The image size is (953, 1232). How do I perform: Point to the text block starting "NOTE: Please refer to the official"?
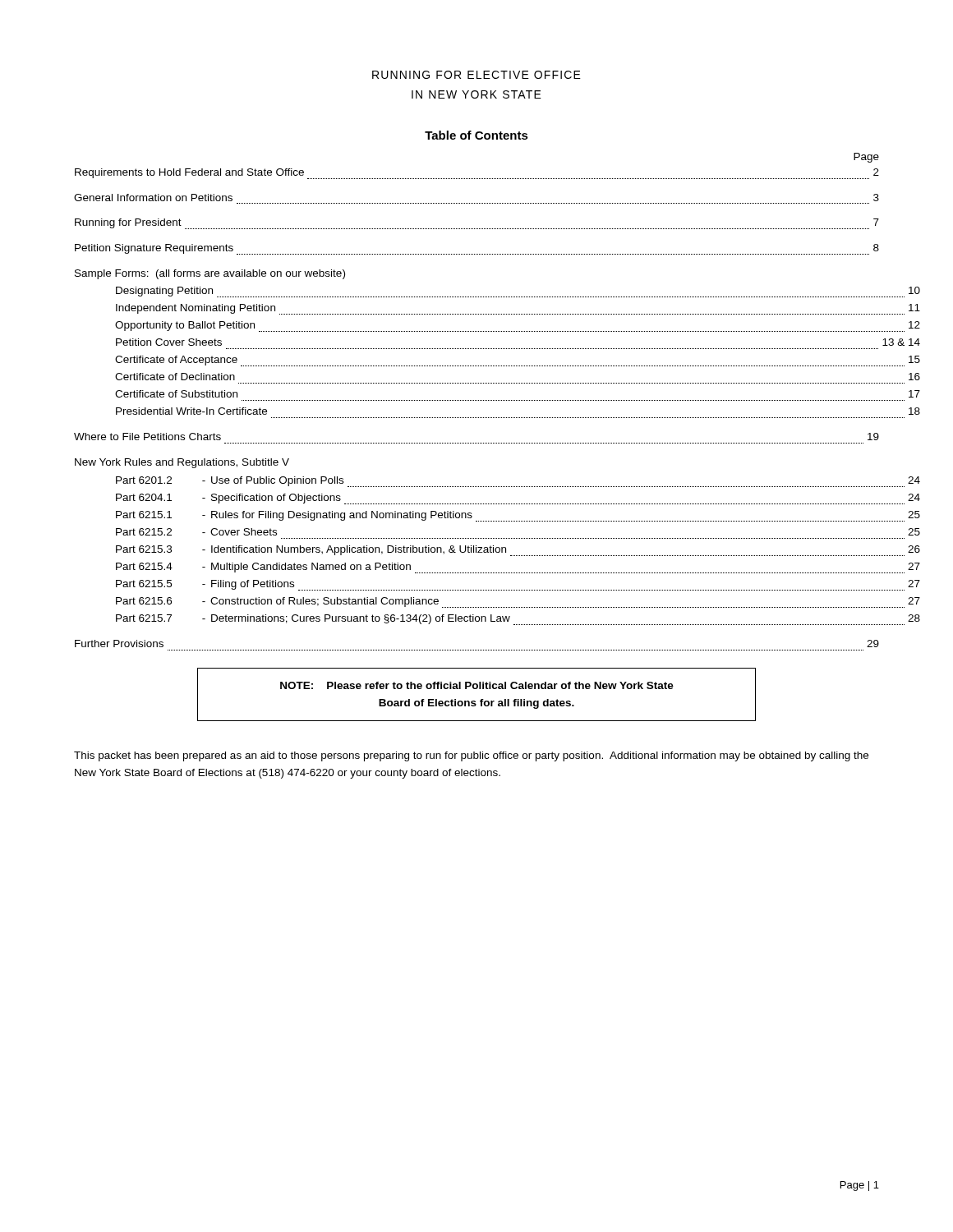point(476,694)
